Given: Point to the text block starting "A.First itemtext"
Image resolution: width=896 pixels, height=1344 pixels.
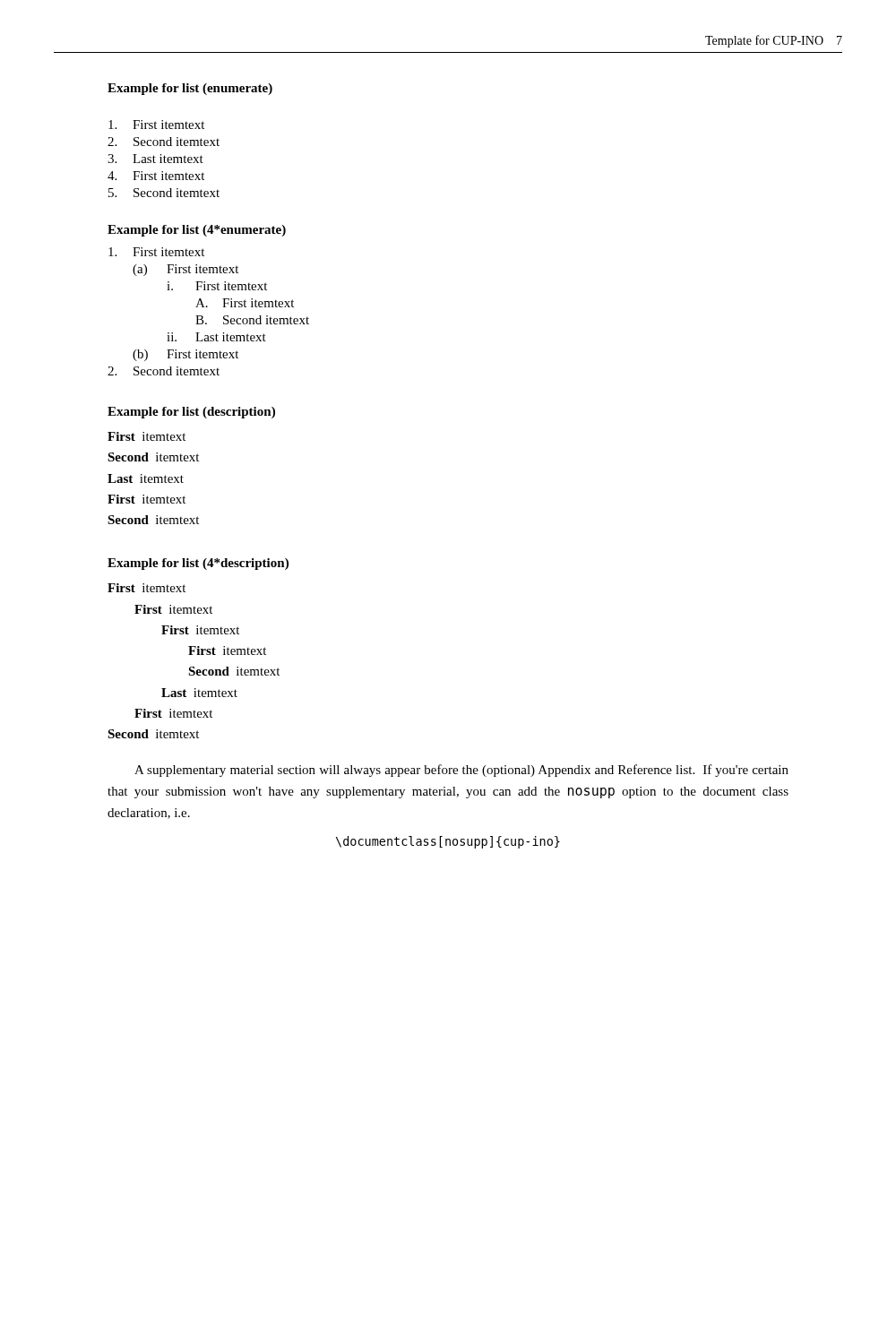Looking at the screenshot, I should tap(245, 303).
